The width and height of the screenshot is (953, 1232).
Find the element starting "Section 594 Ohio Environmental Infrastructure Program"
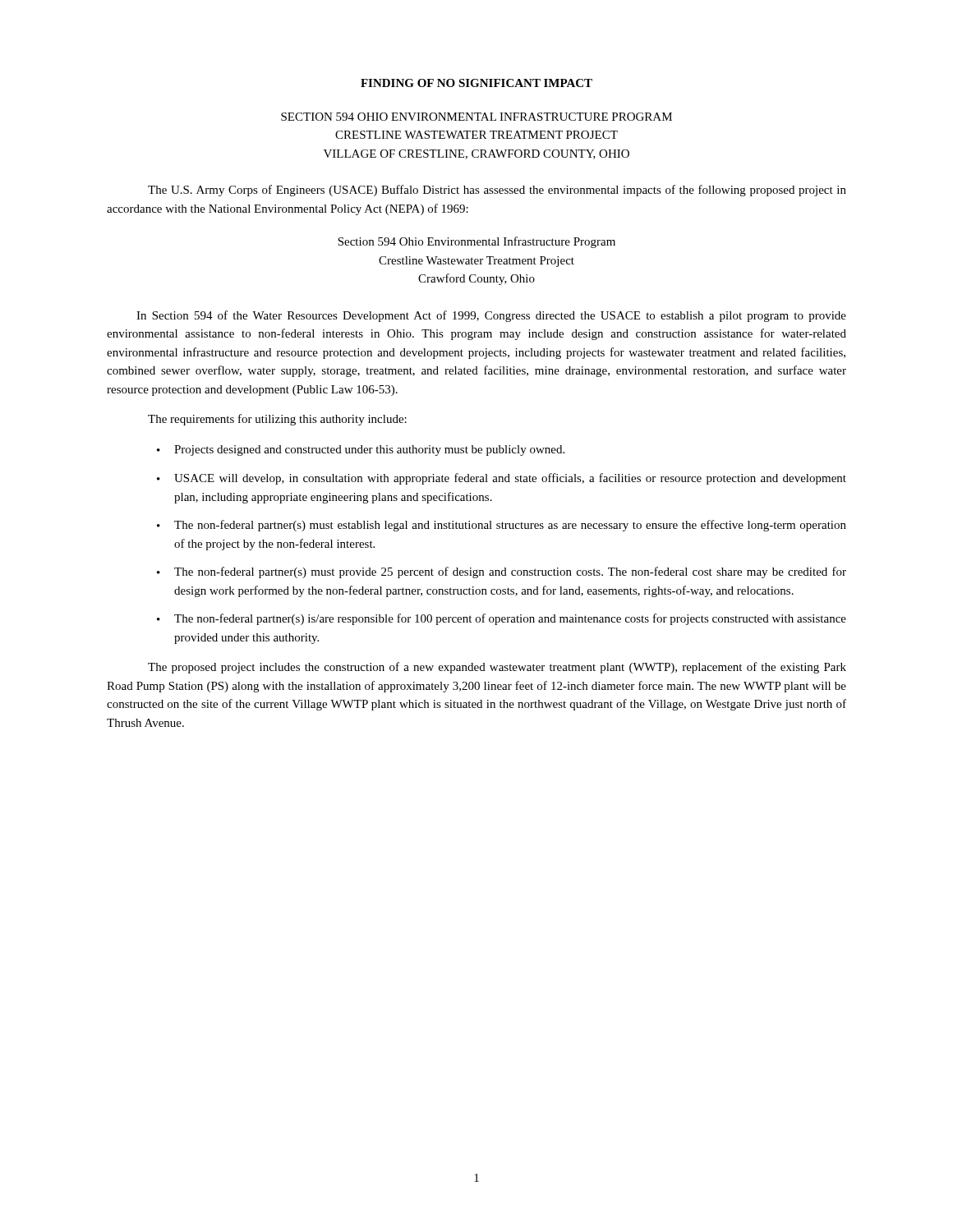pyautogui.click(x=476, y=260)
